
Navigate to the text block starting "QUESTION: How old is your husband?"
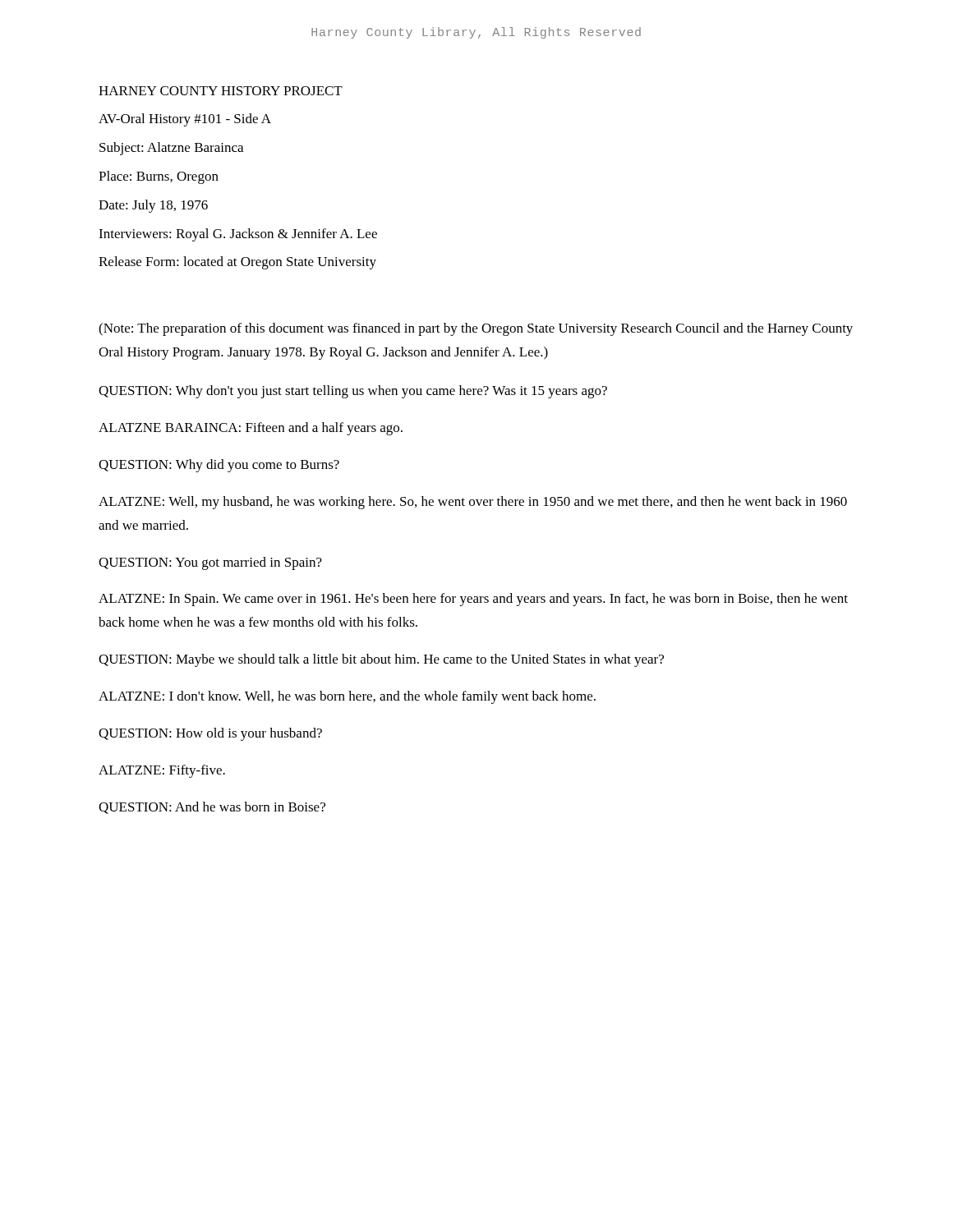(x=210, y=733)
